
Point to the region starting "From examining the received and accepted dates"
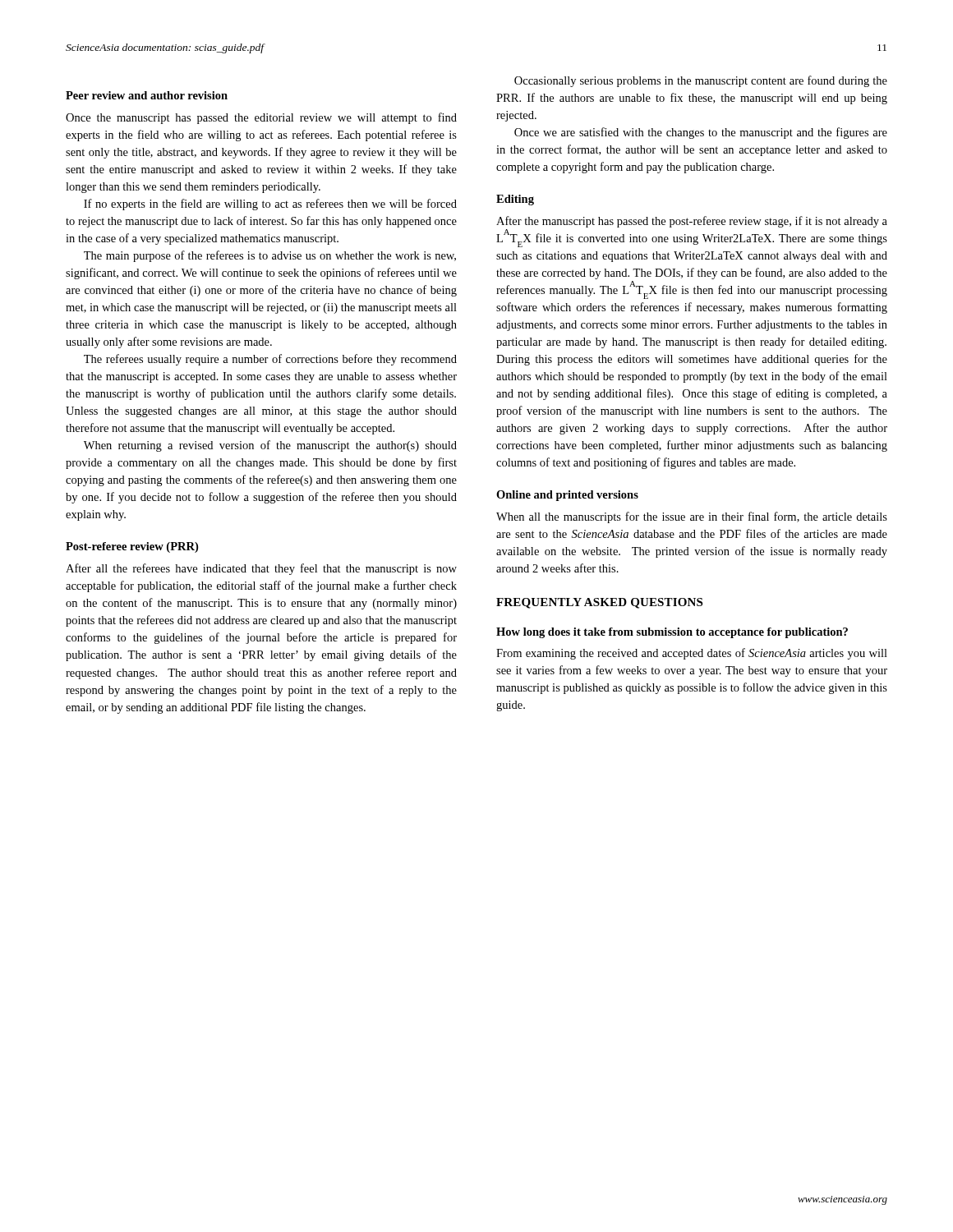click(692, 679)
